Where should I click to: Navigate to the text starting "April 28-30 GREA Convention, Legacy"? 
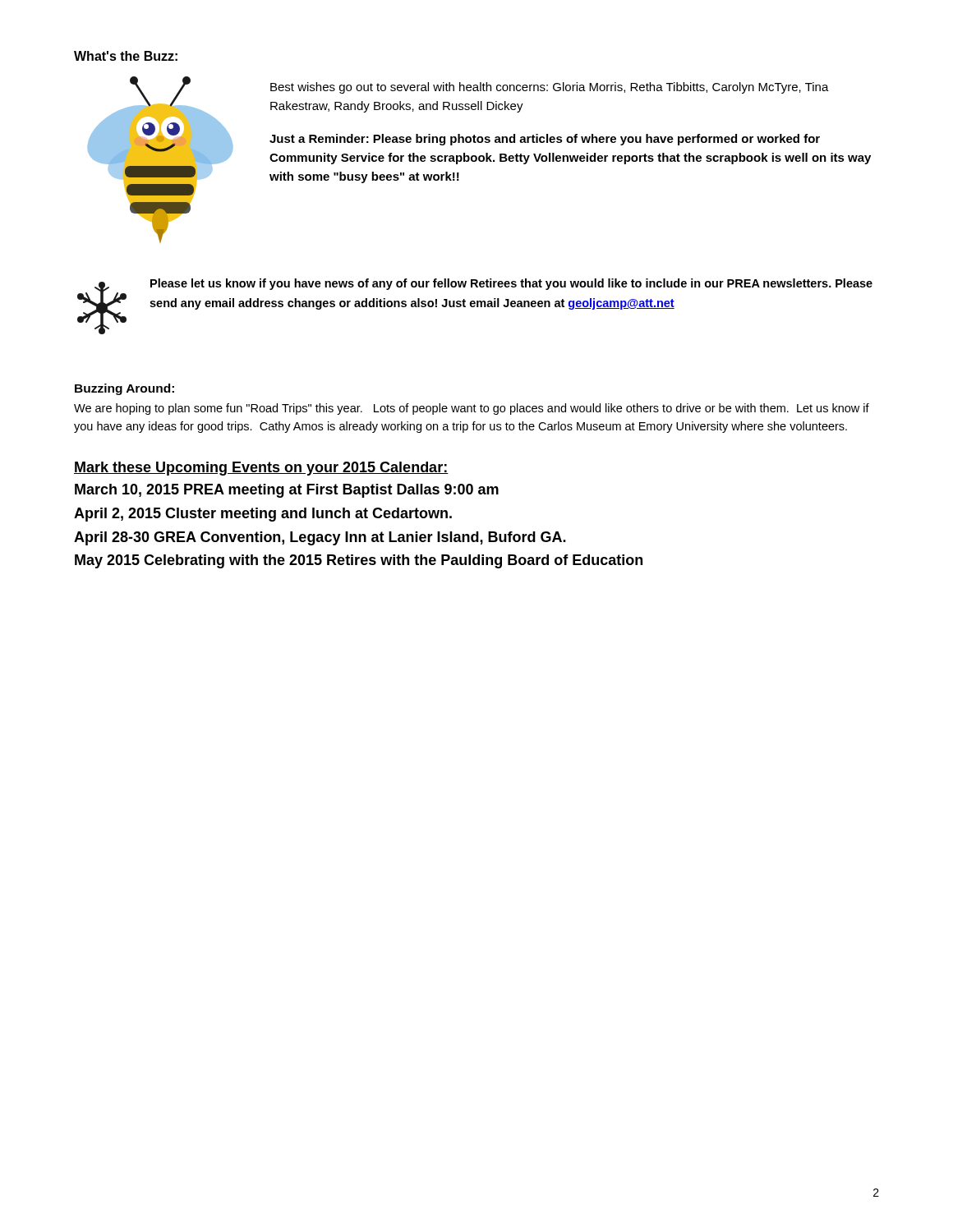coord(320,537)
